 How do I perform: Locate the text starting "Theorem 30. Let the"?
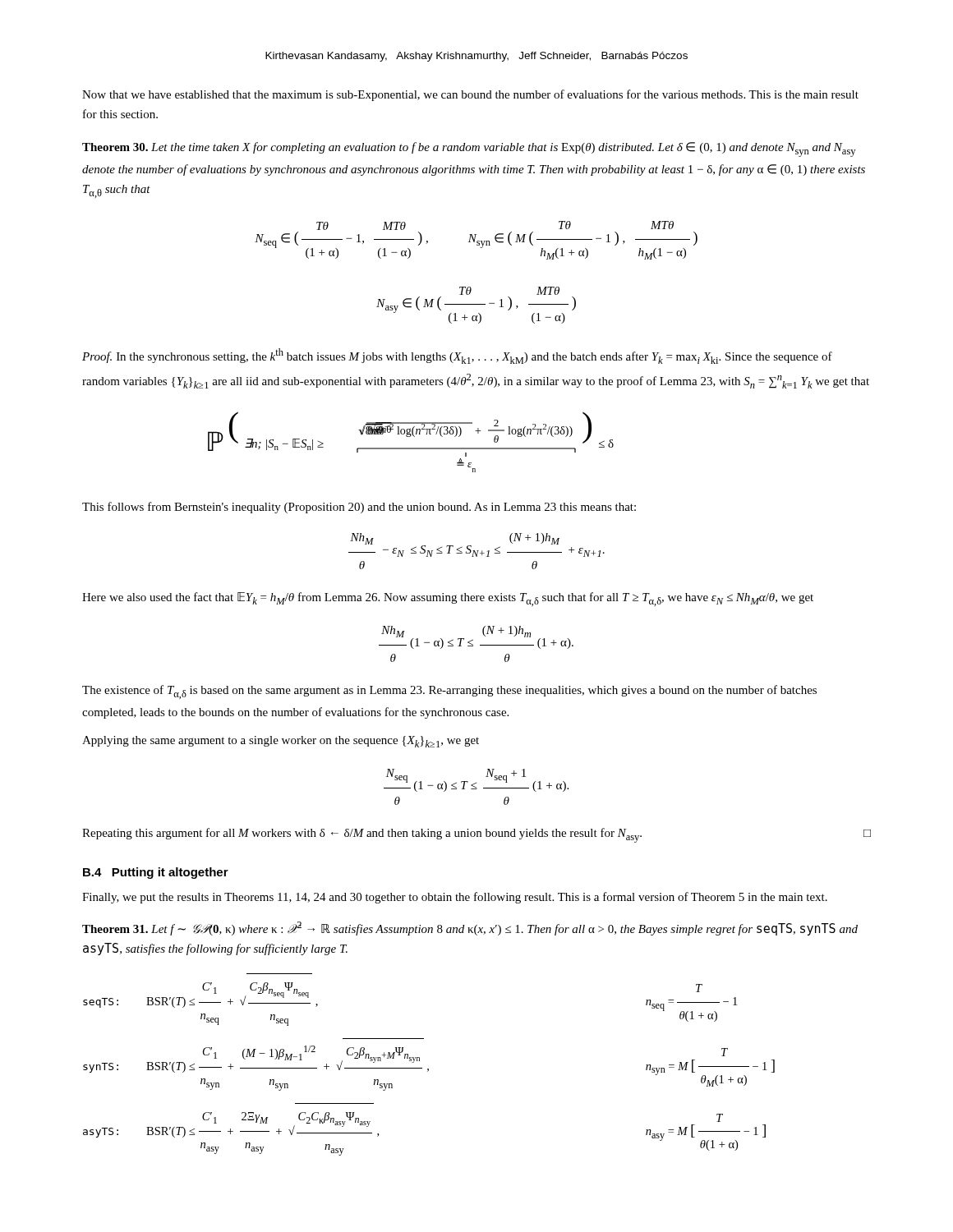coord(474,170)
